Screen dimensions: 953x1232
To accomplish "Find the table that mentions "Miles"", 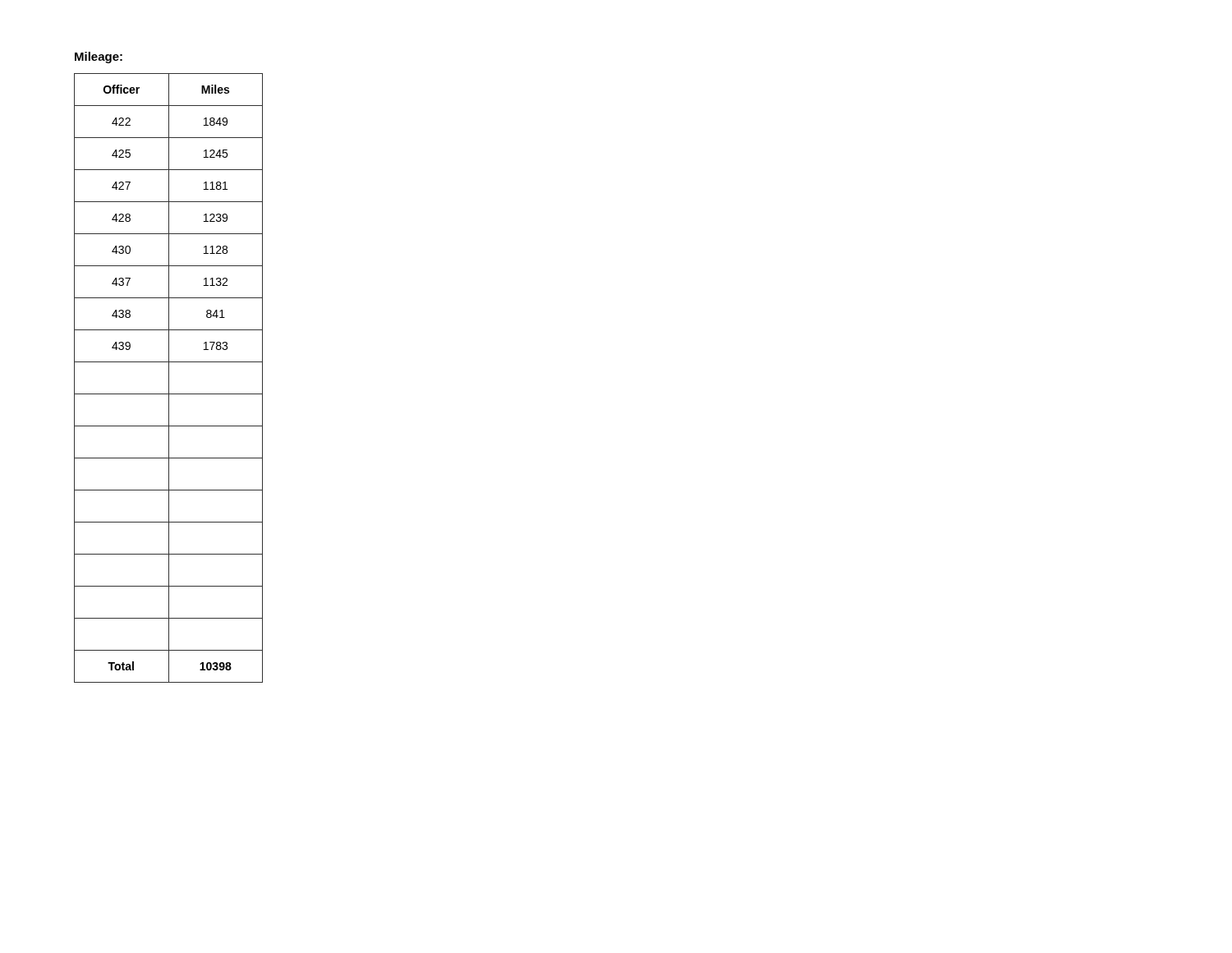I will point(168,378).
